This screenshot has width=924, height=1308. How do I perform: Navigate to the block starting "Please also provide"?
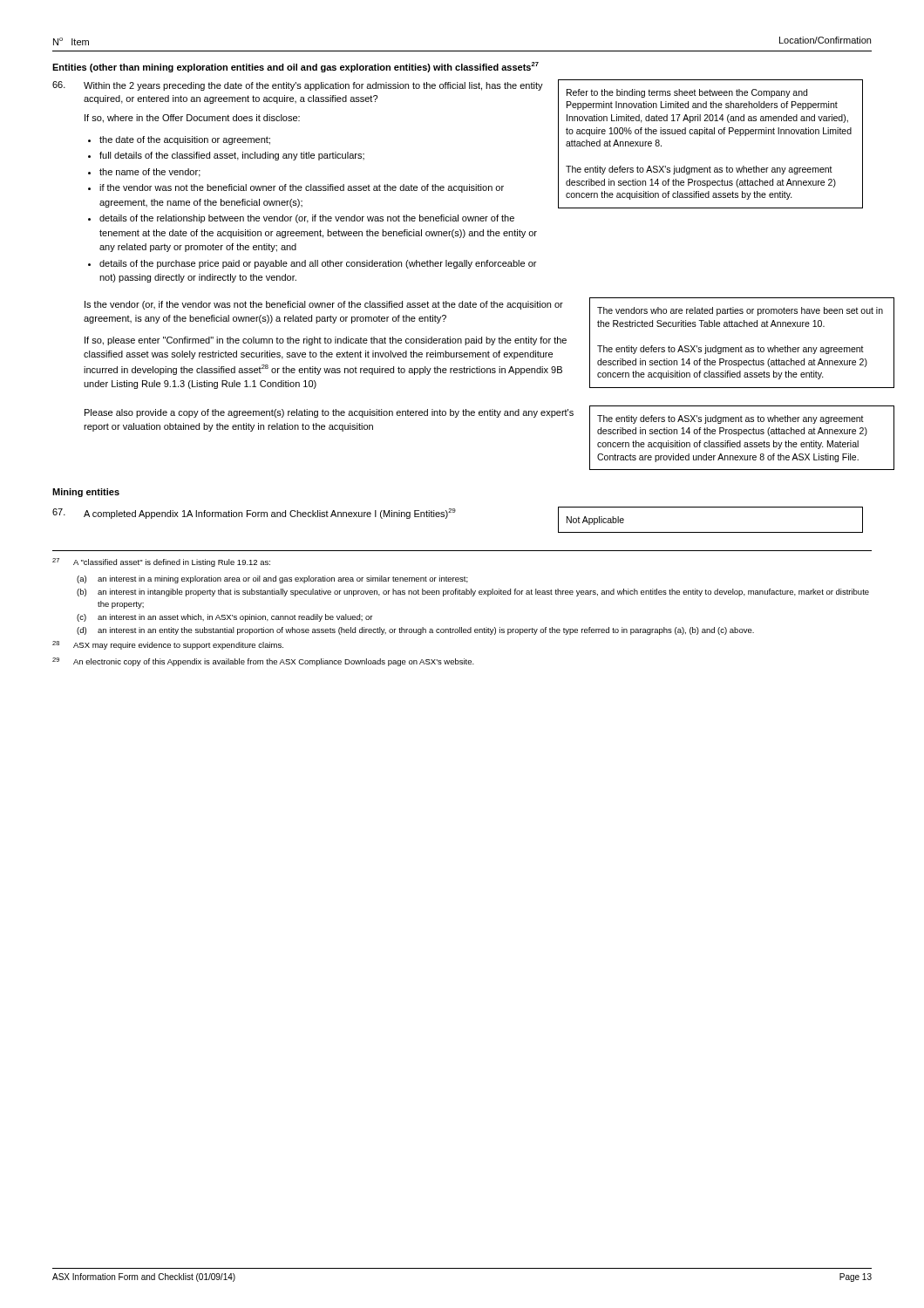pyautogui.click(x=329, y=419)
